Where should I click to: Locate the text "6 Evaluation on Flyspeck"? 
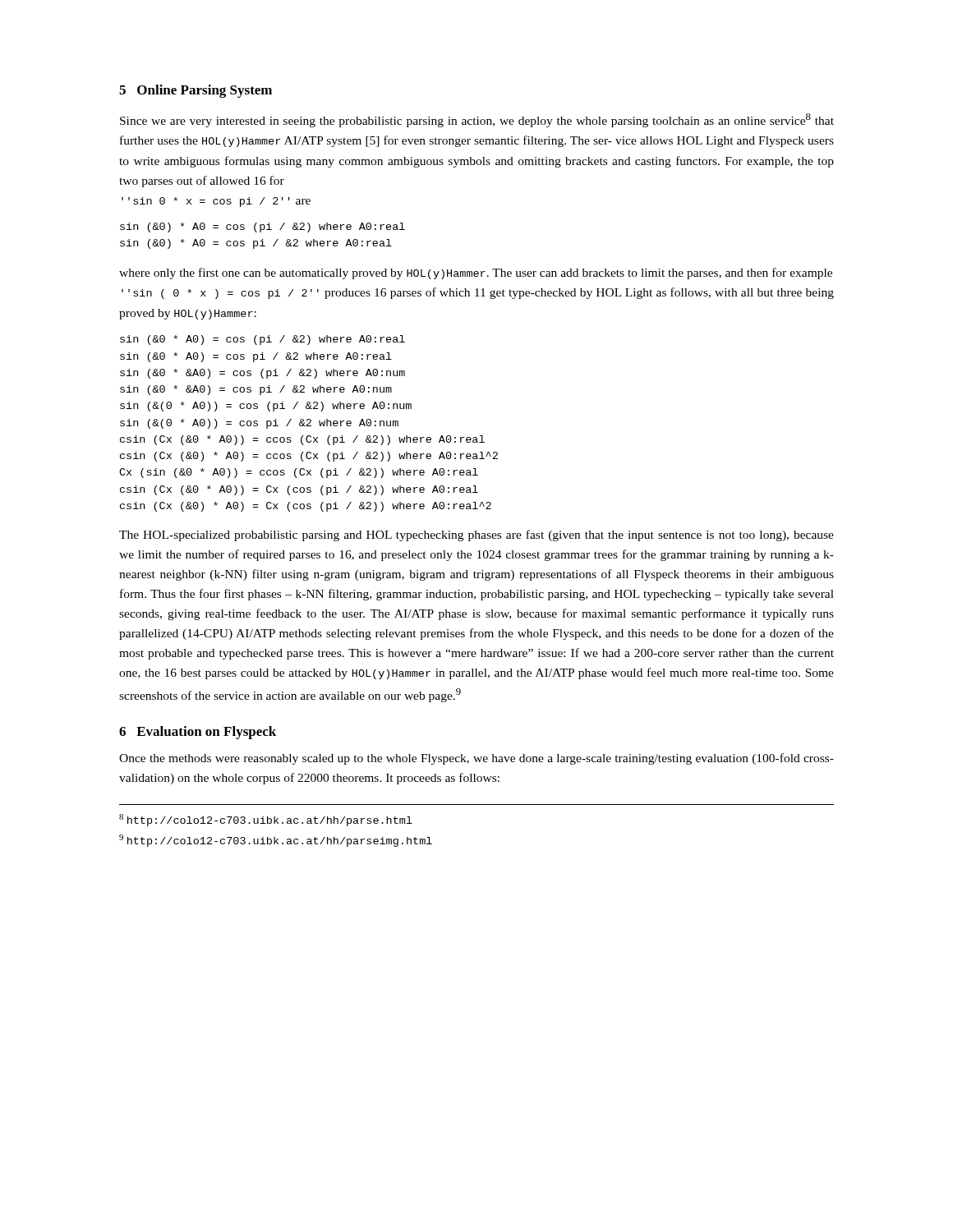pos(198,732)
